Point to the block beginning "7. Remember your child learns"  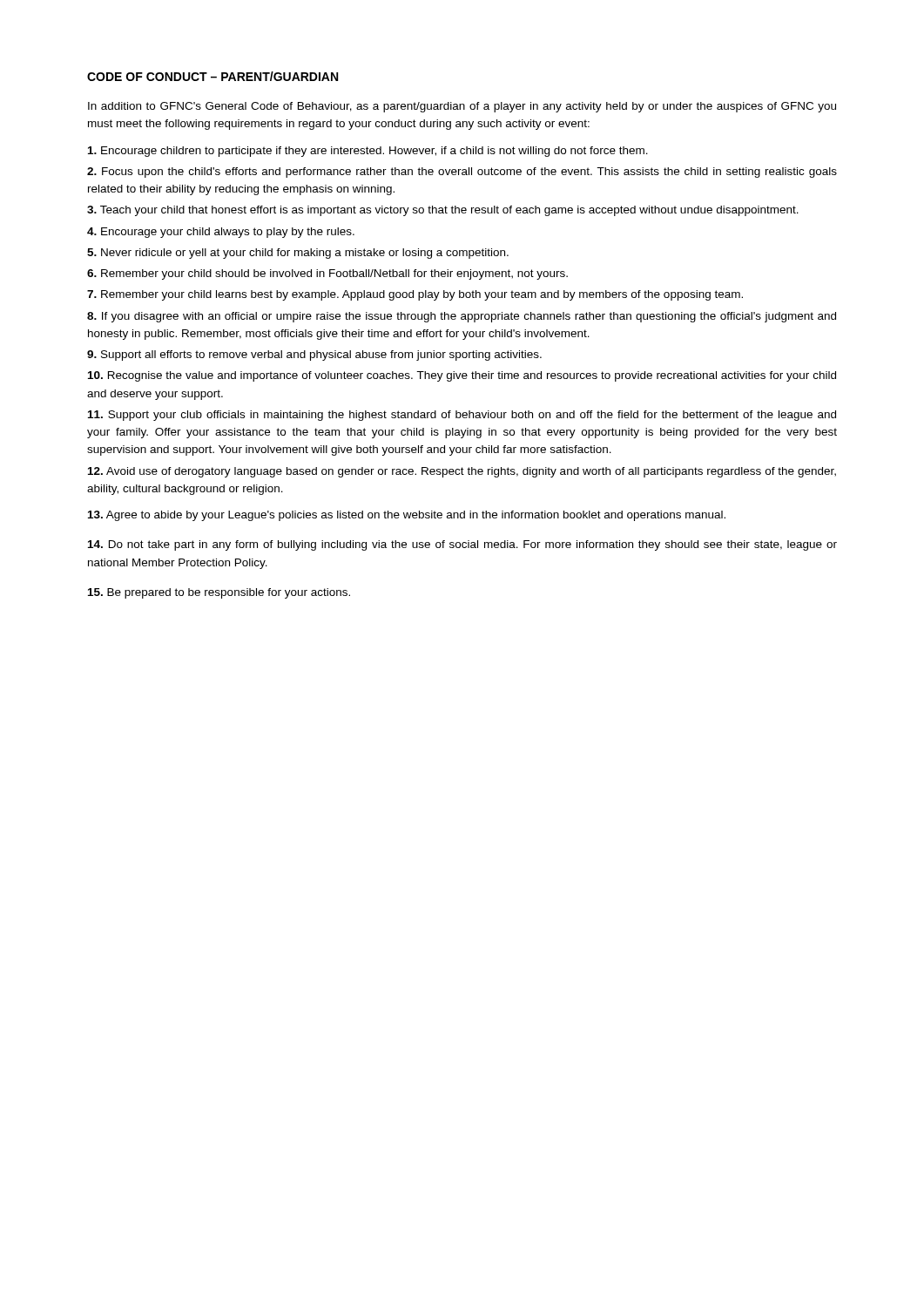pos(416,294)
